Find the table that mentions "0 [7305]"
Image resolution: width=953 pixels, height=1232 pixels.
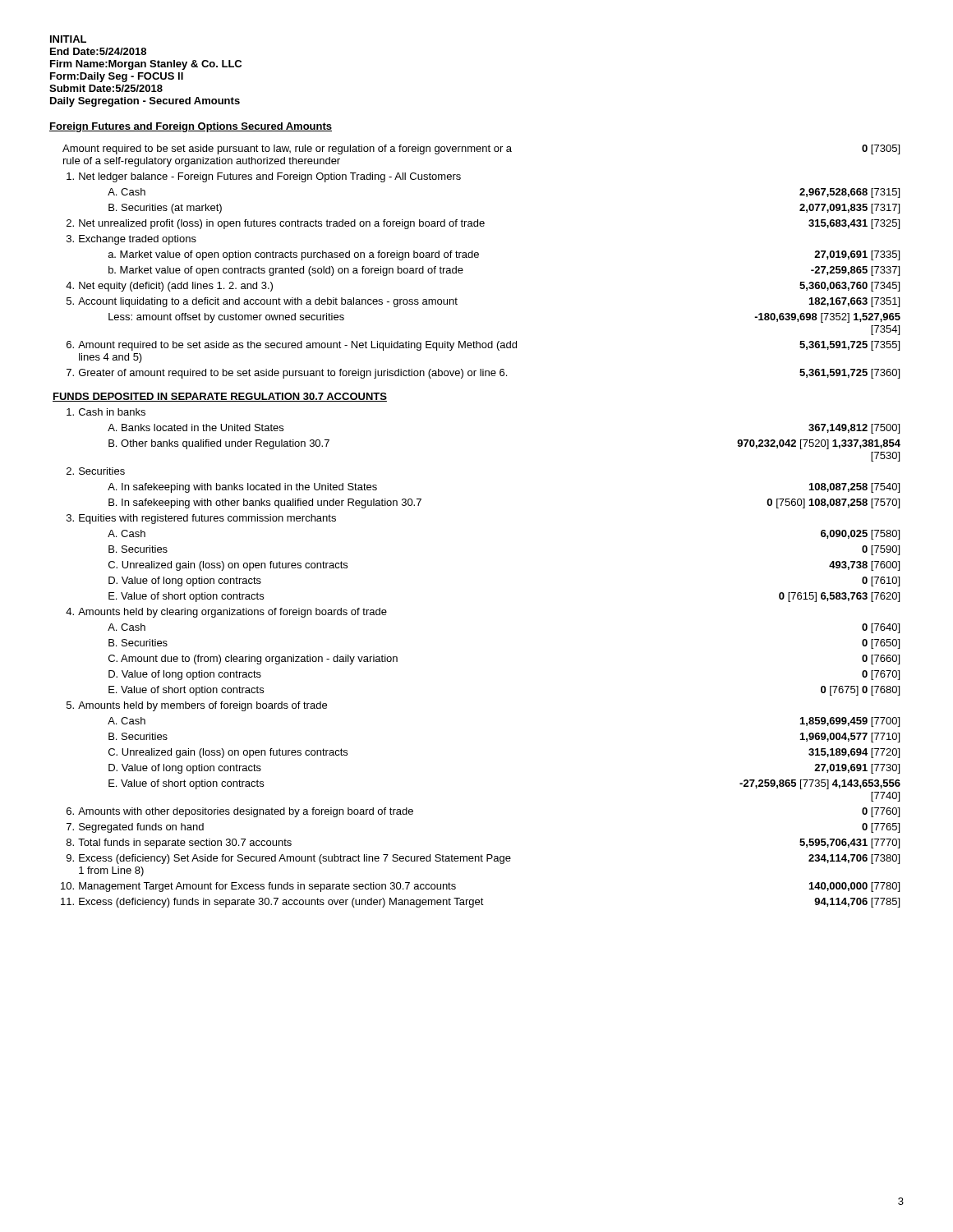click(x=476, y=525)
